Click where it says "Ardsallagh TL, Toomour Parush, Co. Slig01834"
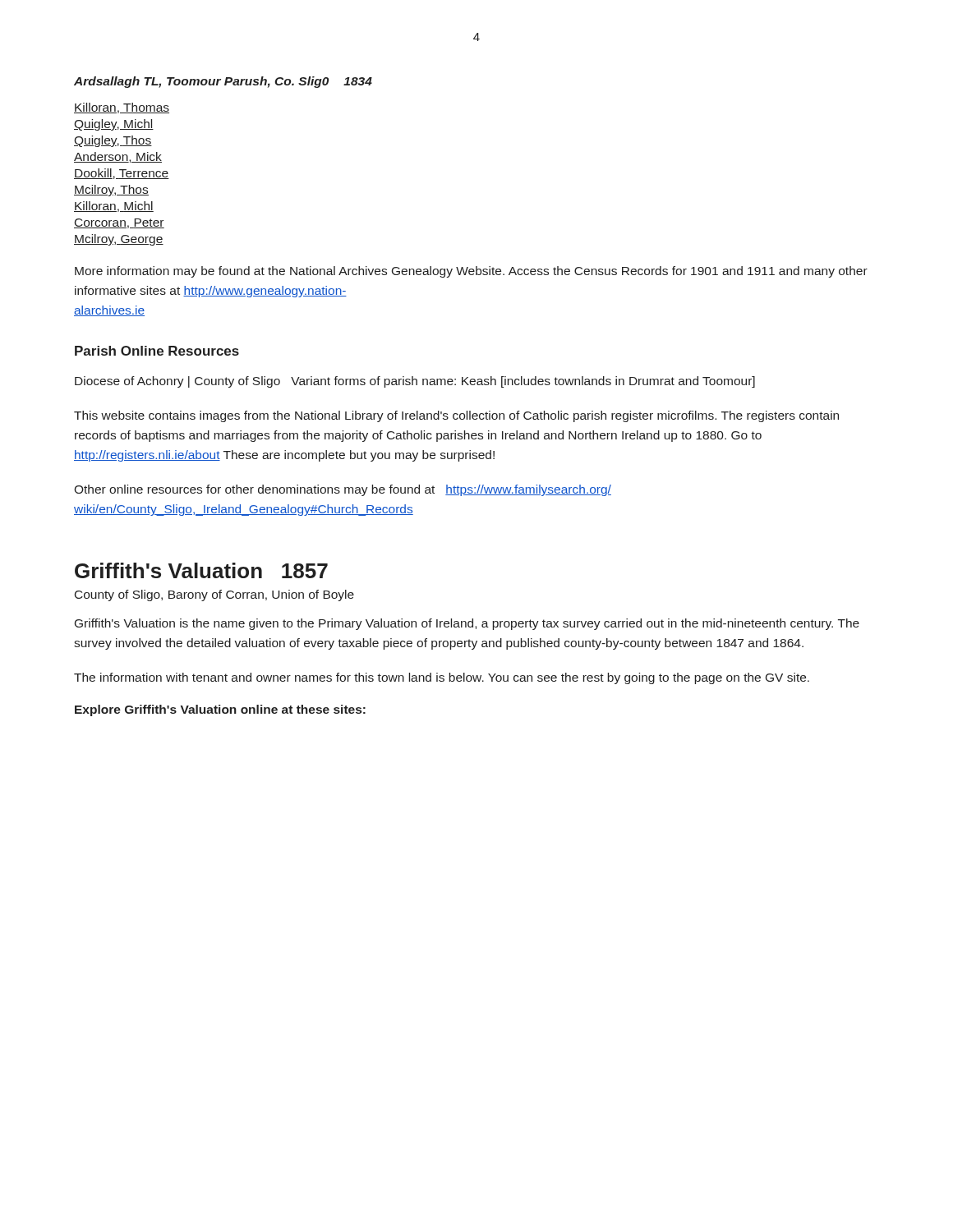This screenshot has height=1232, width=953. (223, 81)
